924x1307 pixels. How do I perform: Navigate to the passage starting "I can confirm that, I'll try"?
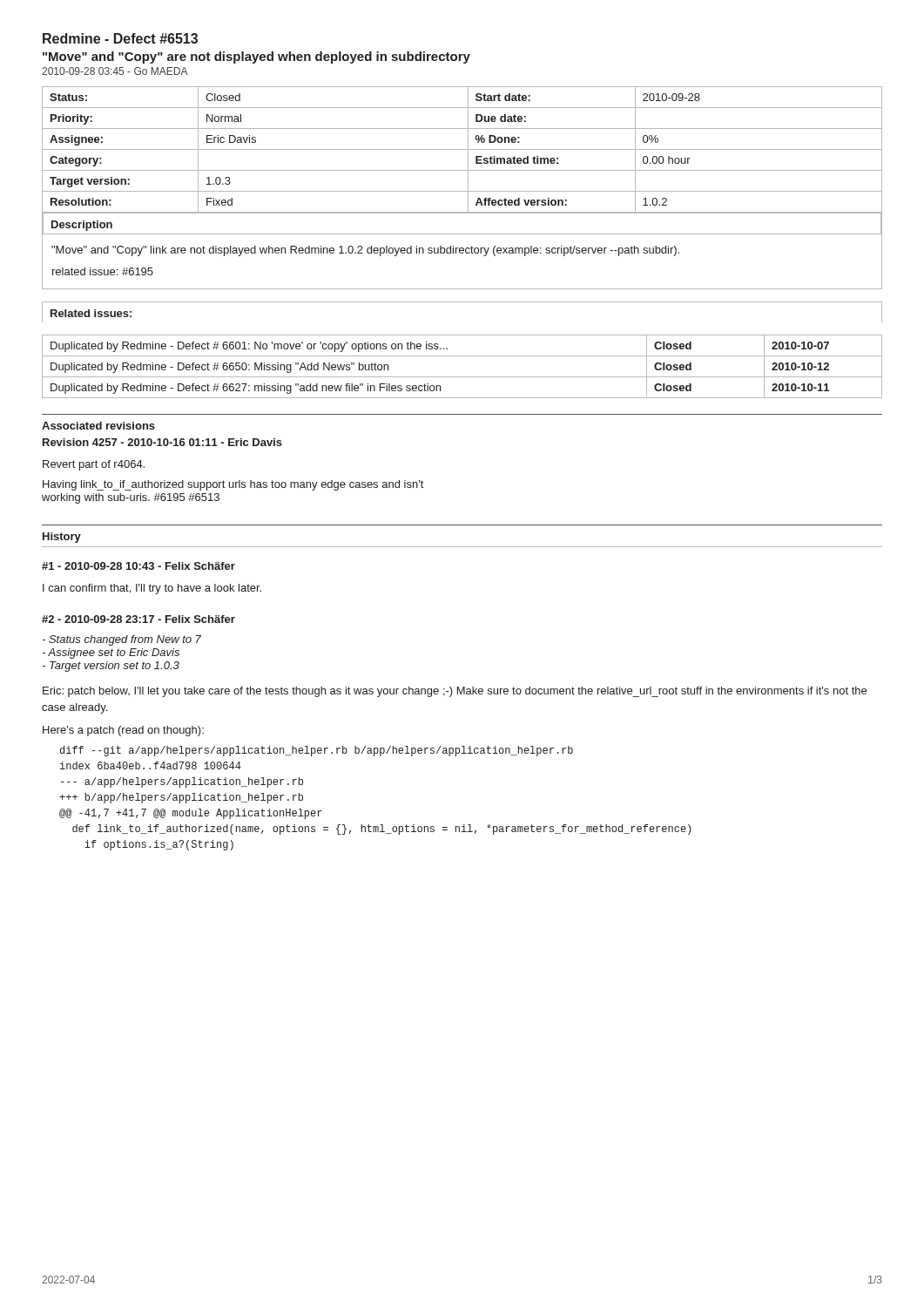152,589
